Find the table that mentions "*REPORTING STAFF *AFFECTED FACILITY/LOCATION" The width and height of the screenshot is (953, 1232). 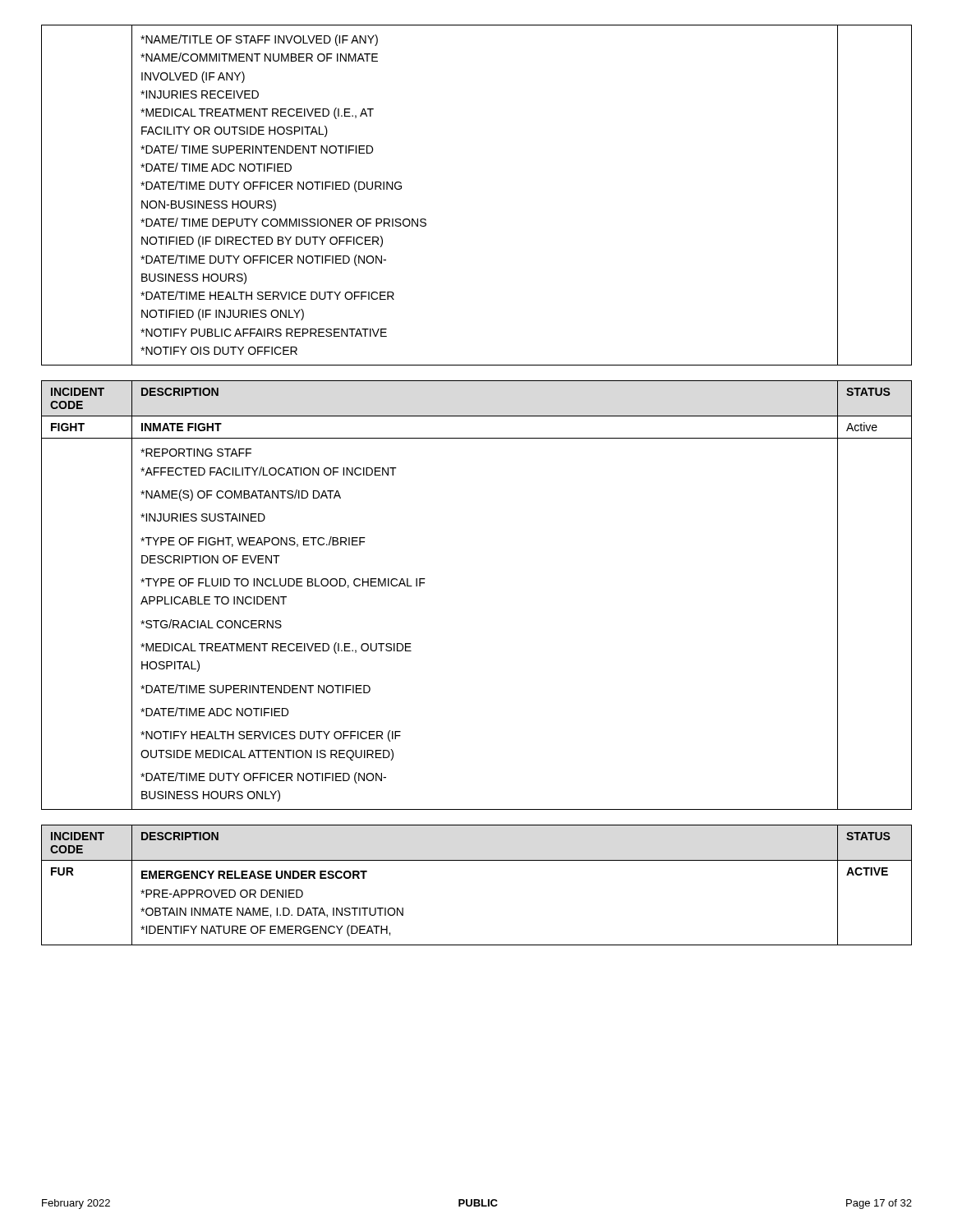click(x=476, y=595)
